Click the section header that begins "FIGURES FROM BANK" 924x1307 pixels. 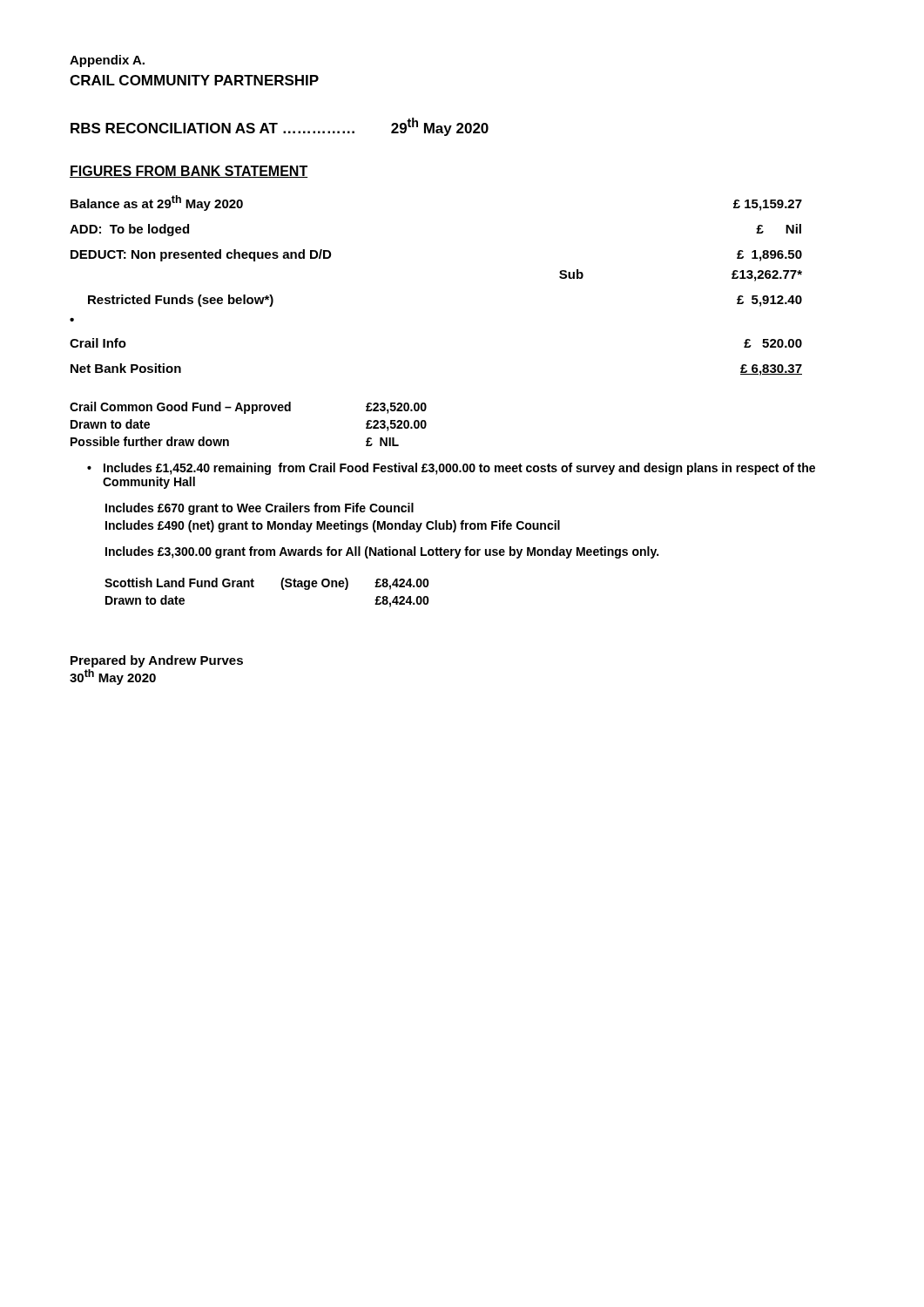(189, 171)
